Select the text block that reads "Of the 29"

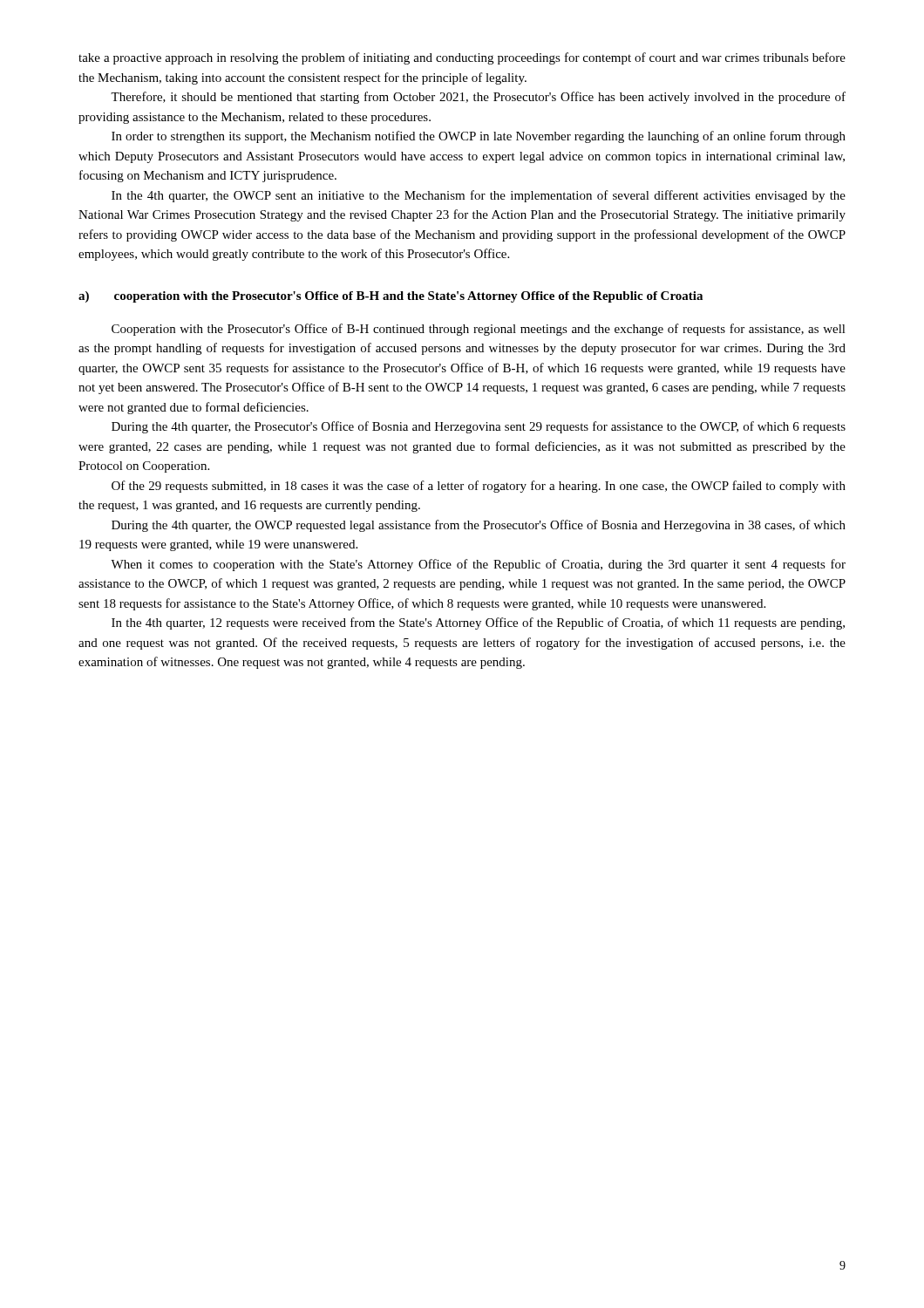pyautogui.click(x=462, y=495)
